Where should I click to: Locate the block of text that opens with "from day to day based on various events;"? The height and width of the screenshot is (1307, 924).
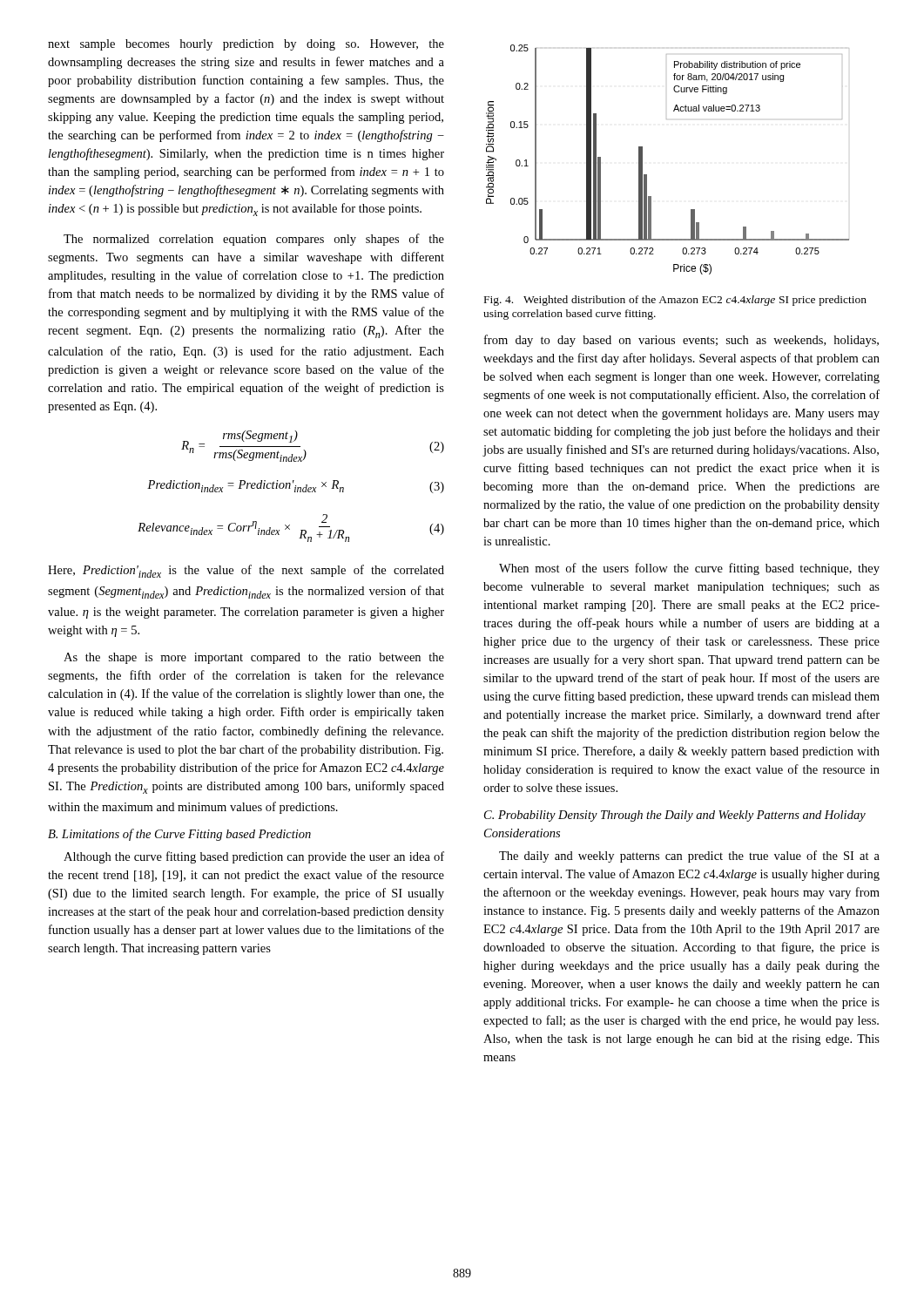coord(681,441)
